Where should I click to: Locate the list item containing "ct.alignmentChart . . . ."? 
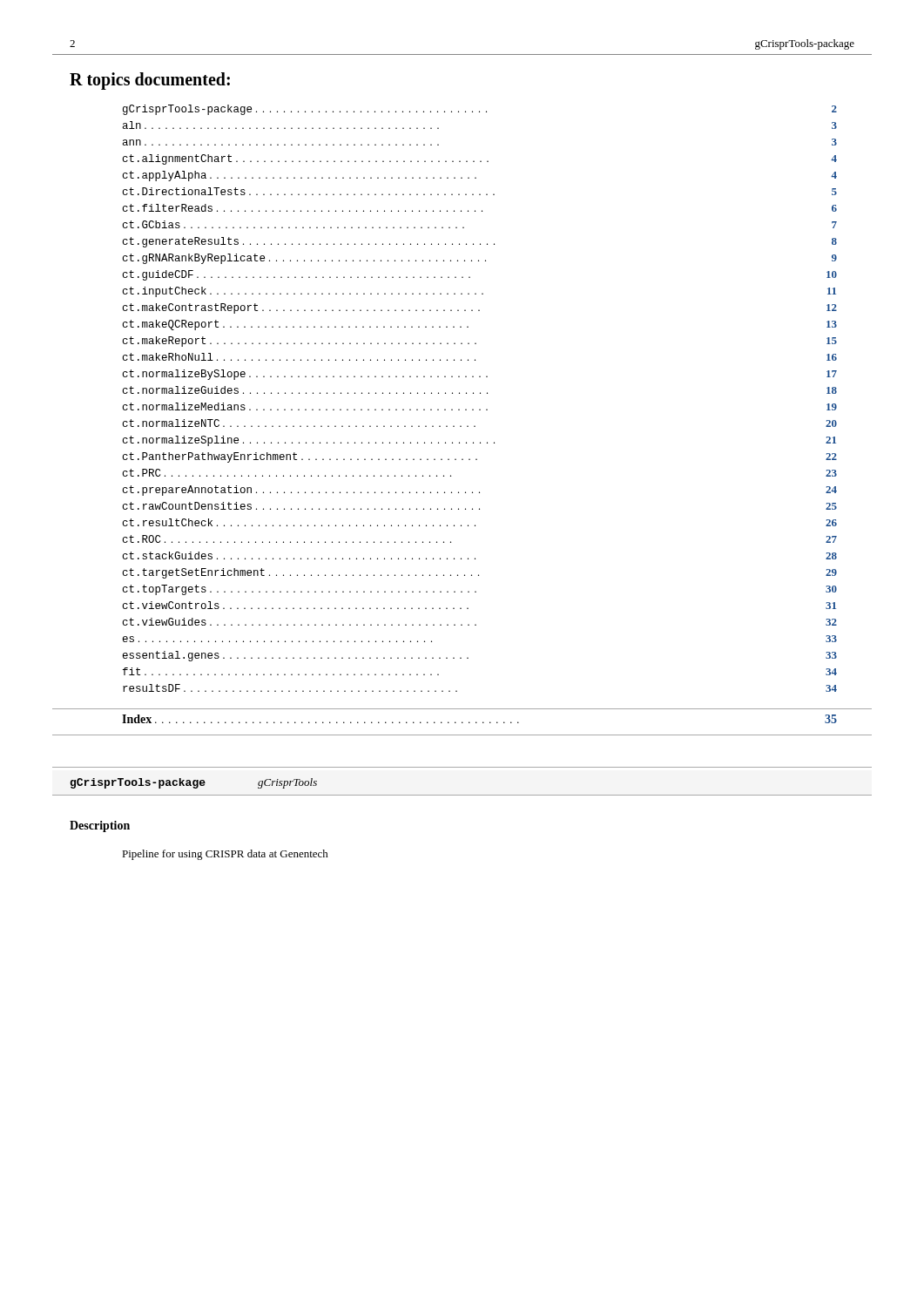[x=479, y=159]
